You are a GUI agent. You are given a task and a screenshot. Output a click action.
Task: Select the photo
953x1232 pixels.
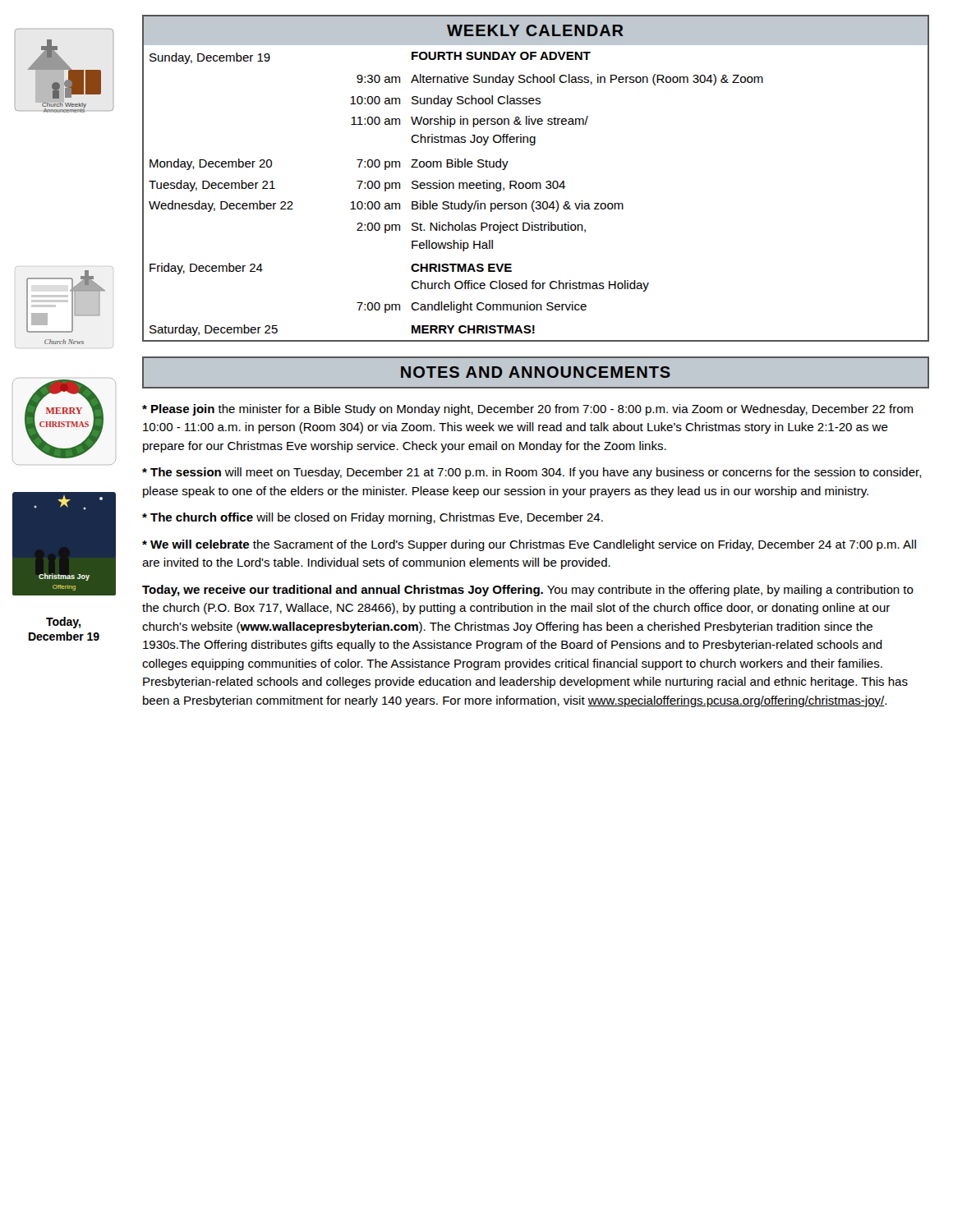64,545
